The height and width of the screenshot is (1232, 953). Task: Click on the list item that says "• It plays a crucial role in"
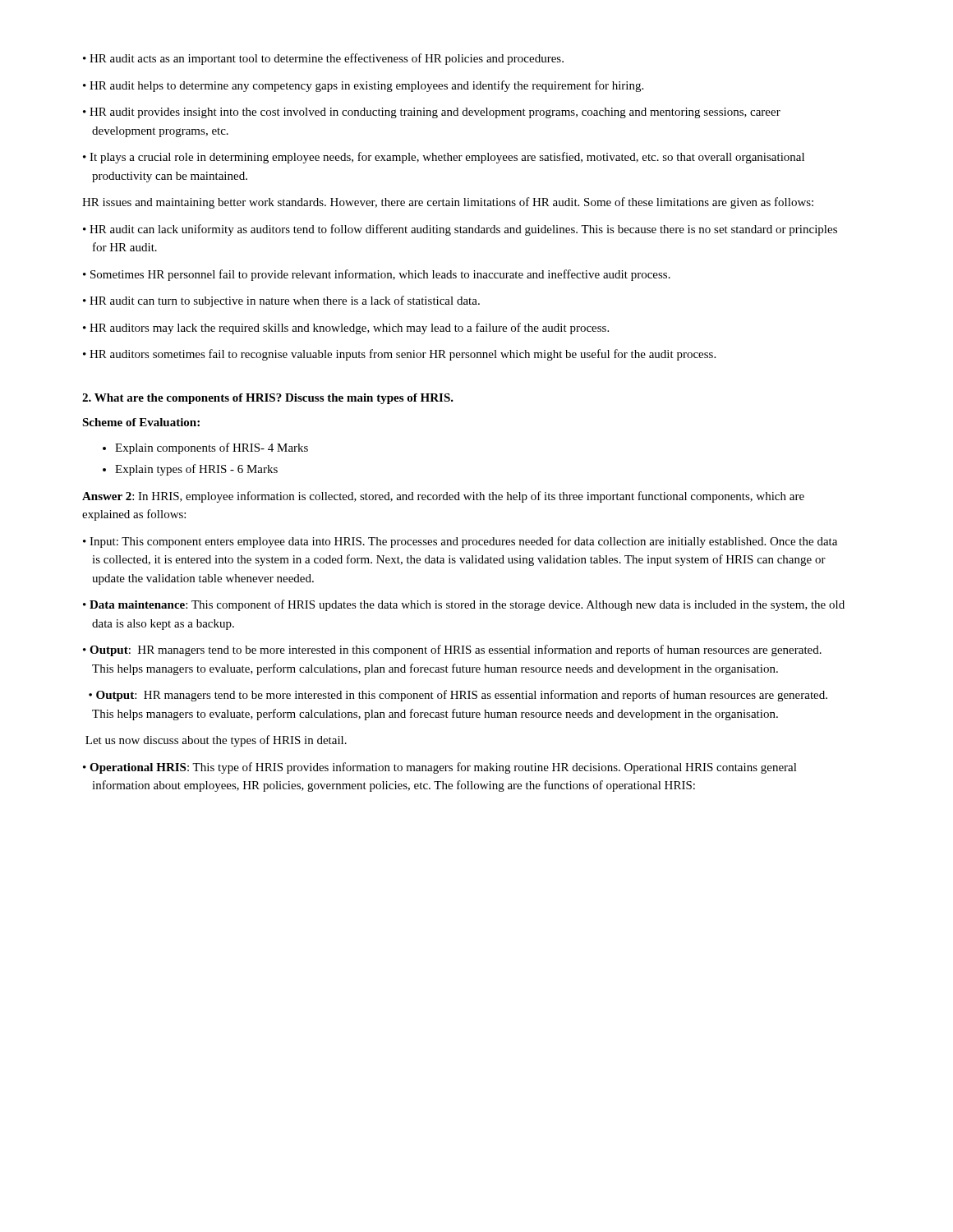[x=443, y=166]
